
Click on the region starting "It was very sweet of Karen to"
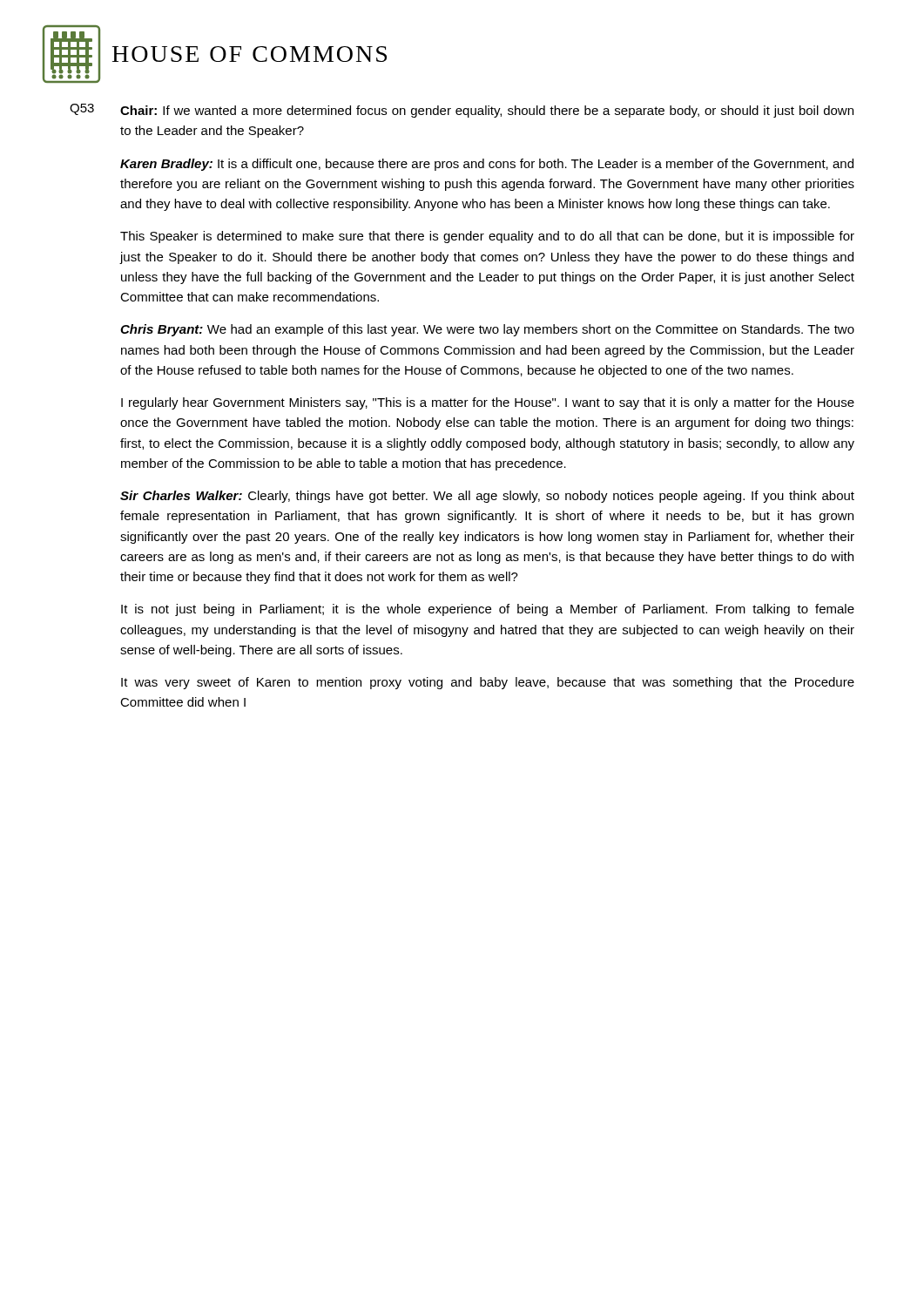click(x=487, y=692)
